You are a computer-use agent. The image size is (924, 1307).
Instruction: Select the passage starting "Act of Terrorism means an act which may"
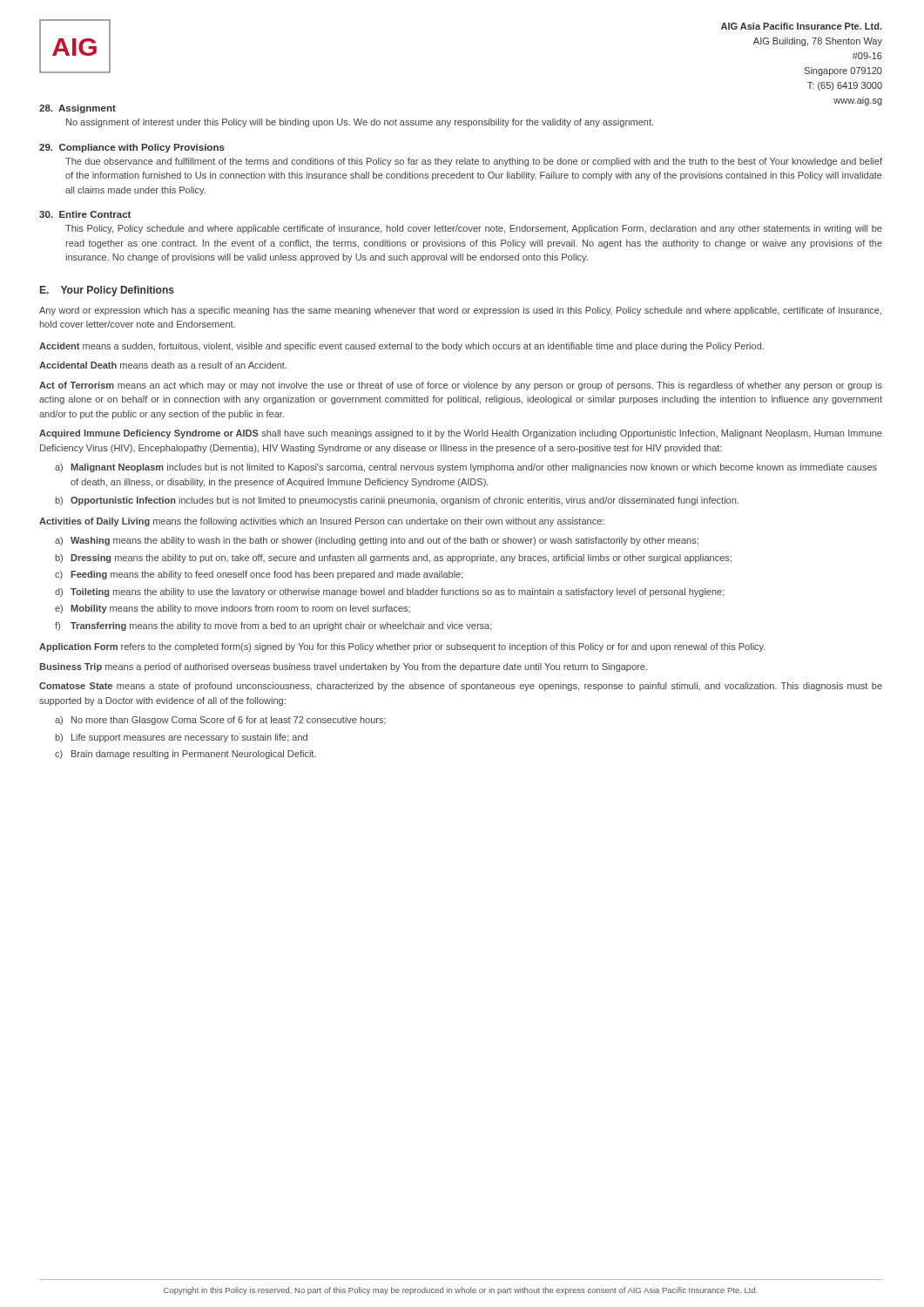tap(461, 399)
